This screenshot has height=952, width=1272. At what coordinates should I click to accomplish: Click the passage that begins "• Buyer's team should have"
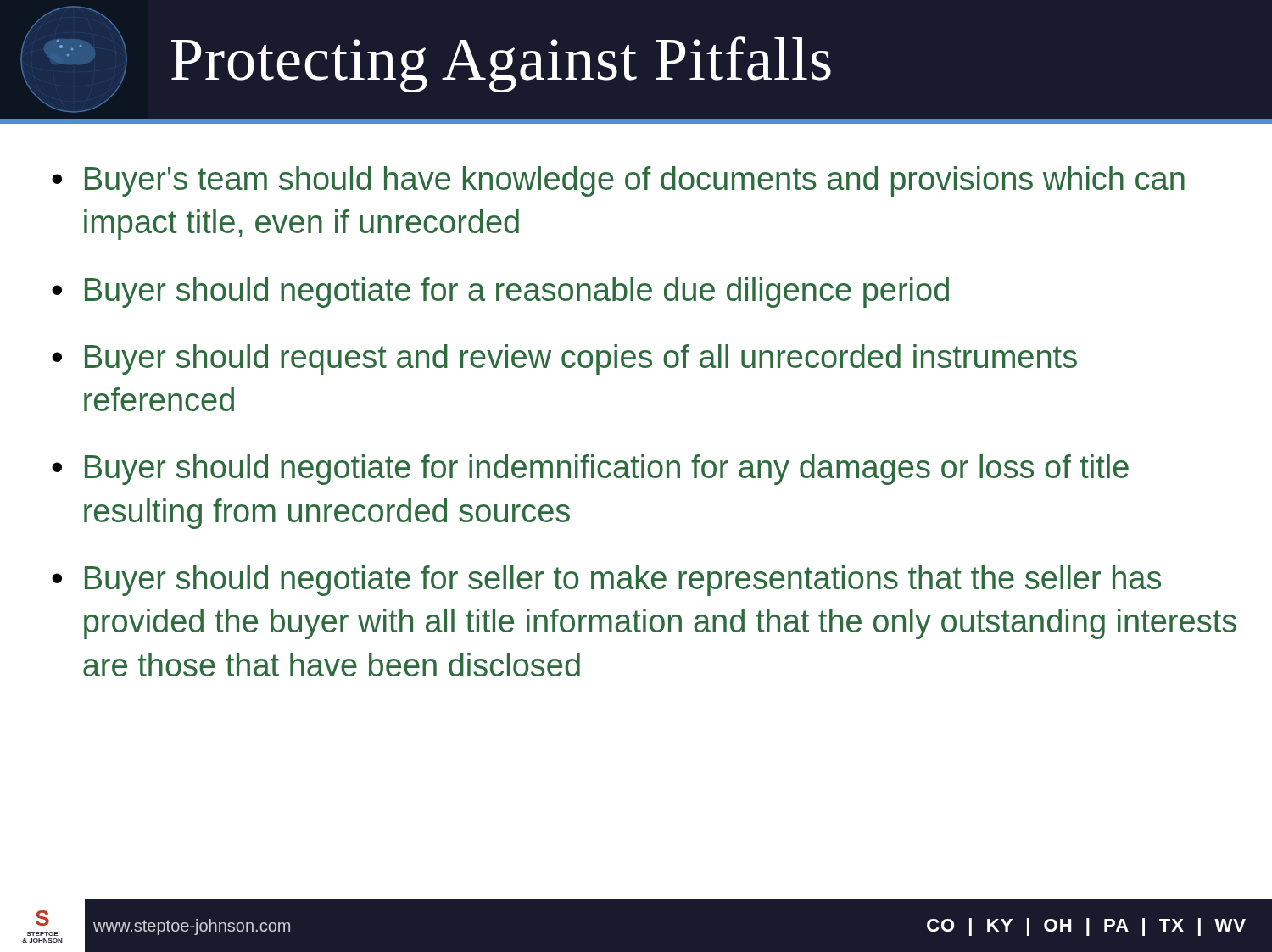click(644, 201)
